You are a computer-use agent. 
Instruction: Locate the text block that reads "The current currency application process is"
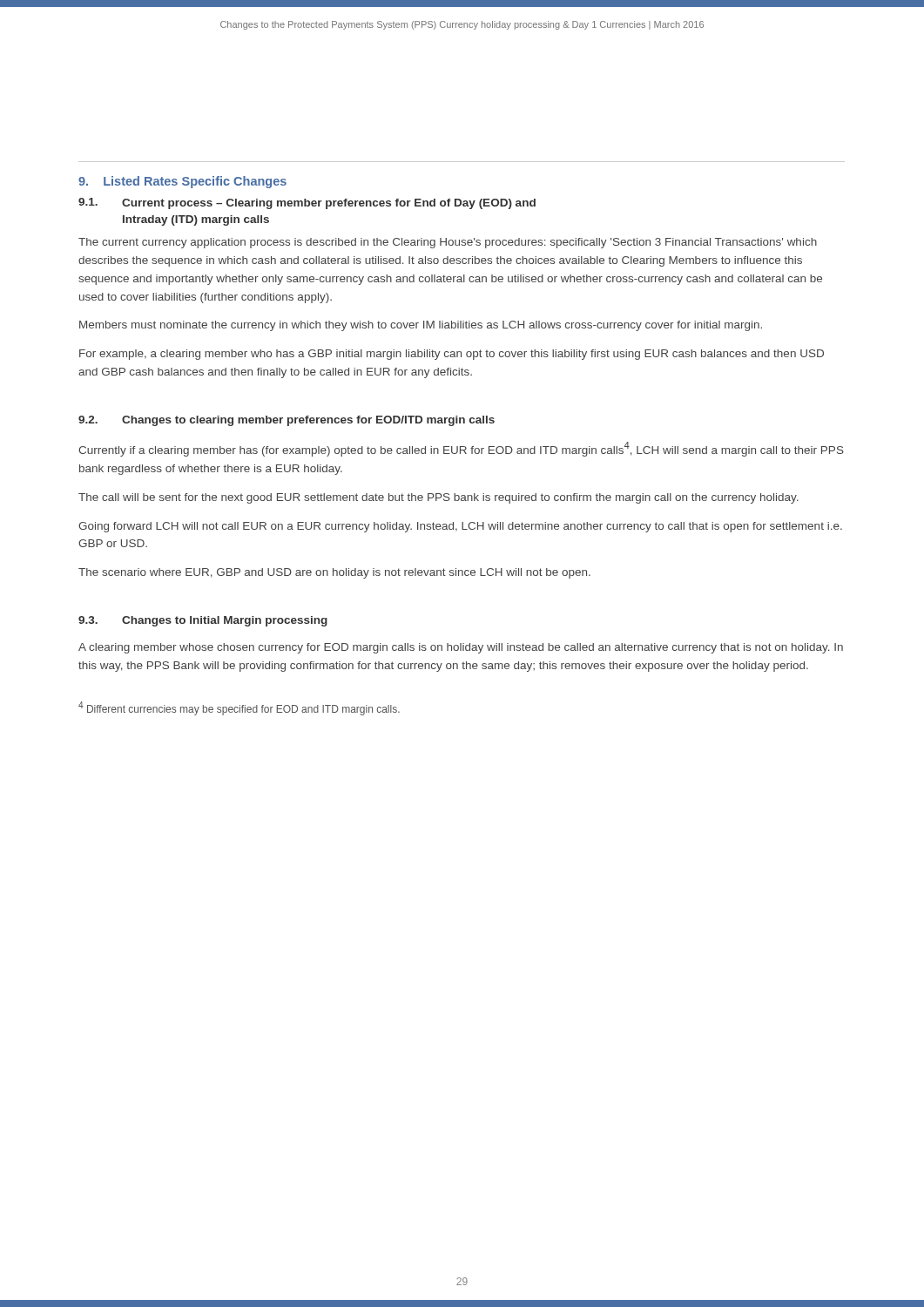[462, 270]
